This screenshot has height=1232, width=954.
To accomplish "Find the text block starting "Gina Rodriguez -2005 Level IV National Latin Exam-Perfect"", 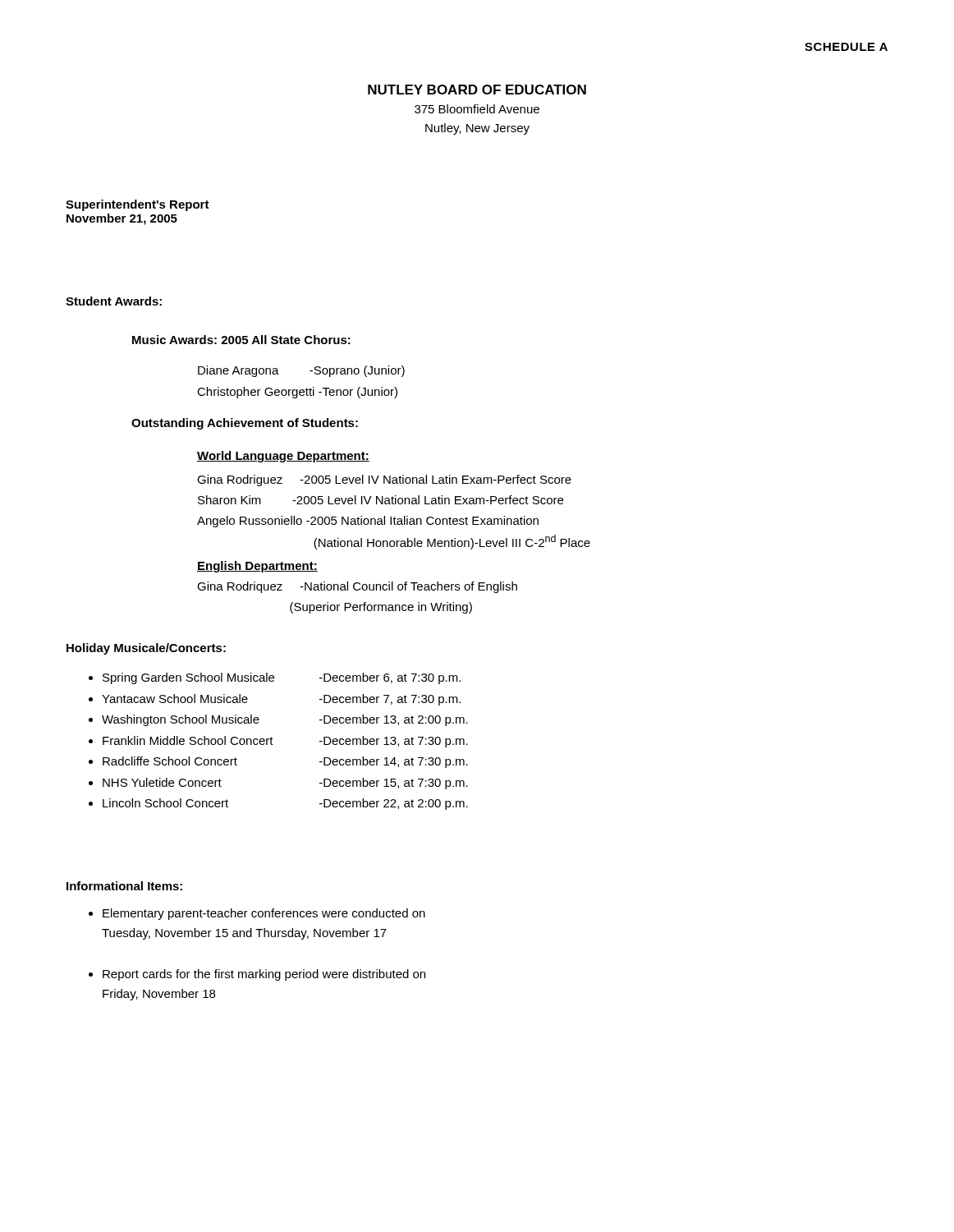I will (394, 511).
